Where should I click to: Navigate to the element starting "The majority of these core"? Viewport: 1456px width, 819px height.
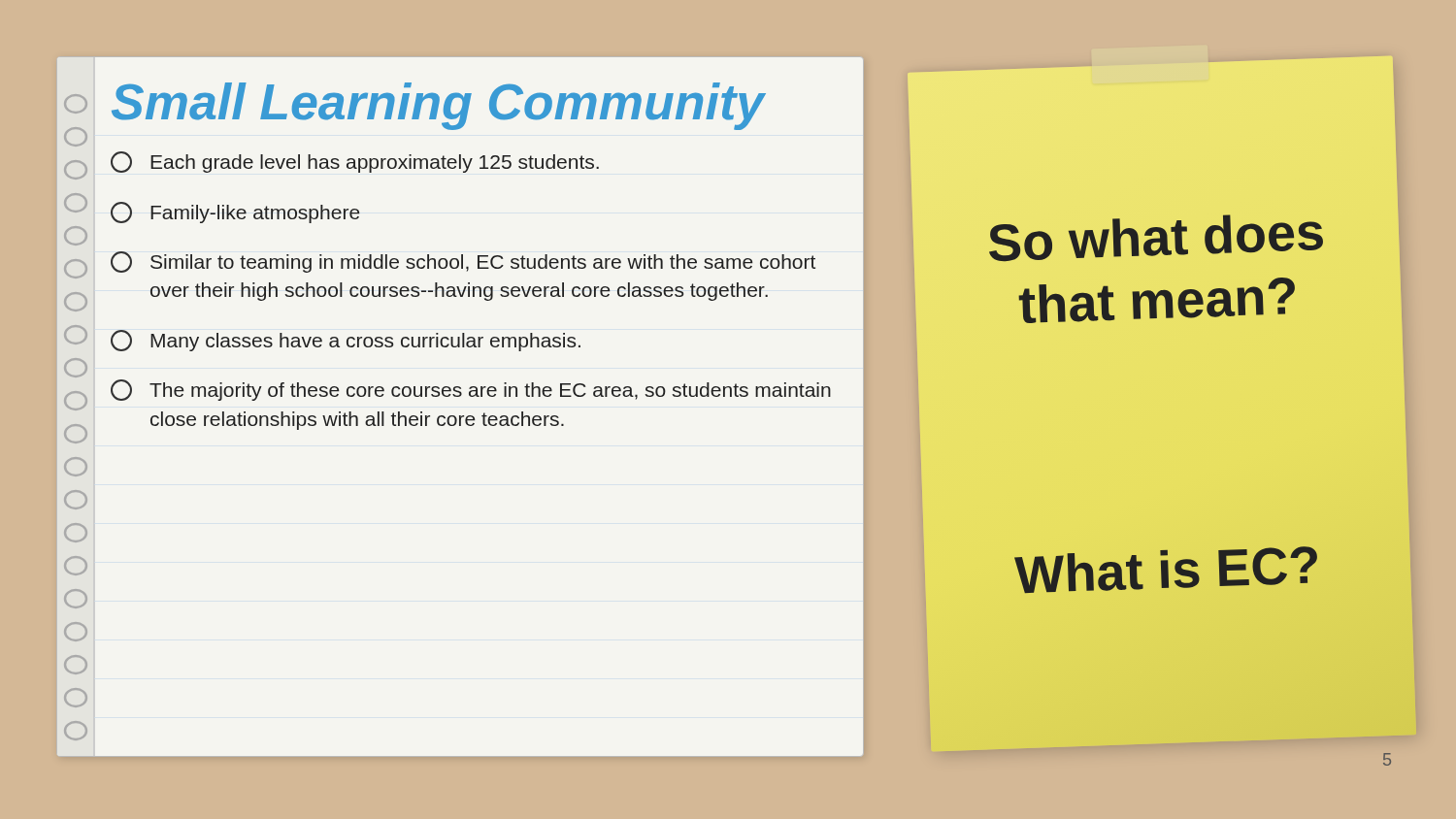tap(477, 404)
